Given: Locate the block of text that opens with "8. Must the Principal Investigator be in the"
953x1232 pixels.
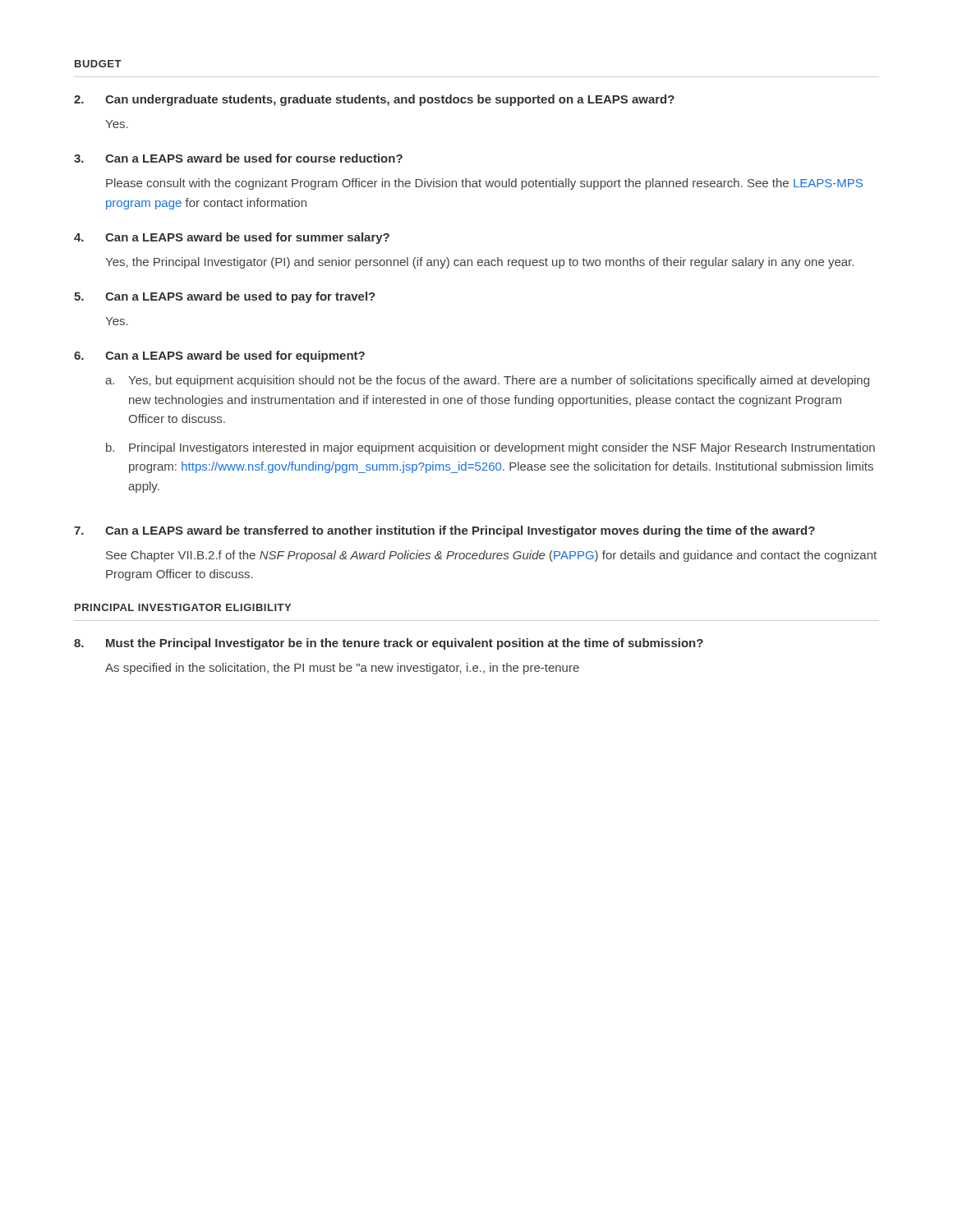Looking at the screenshot, I should point(476,657).
